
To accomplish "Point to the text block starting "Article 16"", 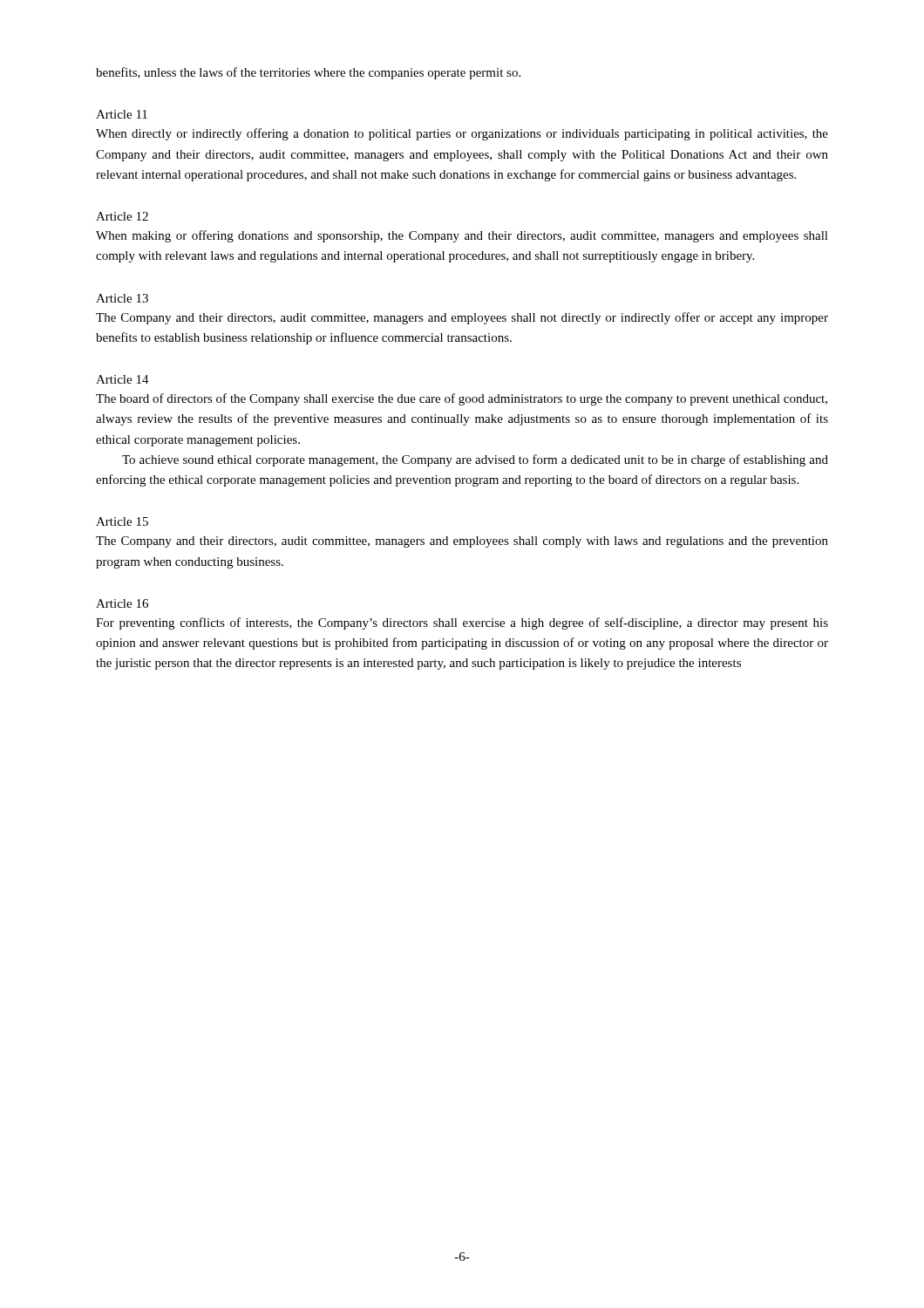I will [122, 603].
